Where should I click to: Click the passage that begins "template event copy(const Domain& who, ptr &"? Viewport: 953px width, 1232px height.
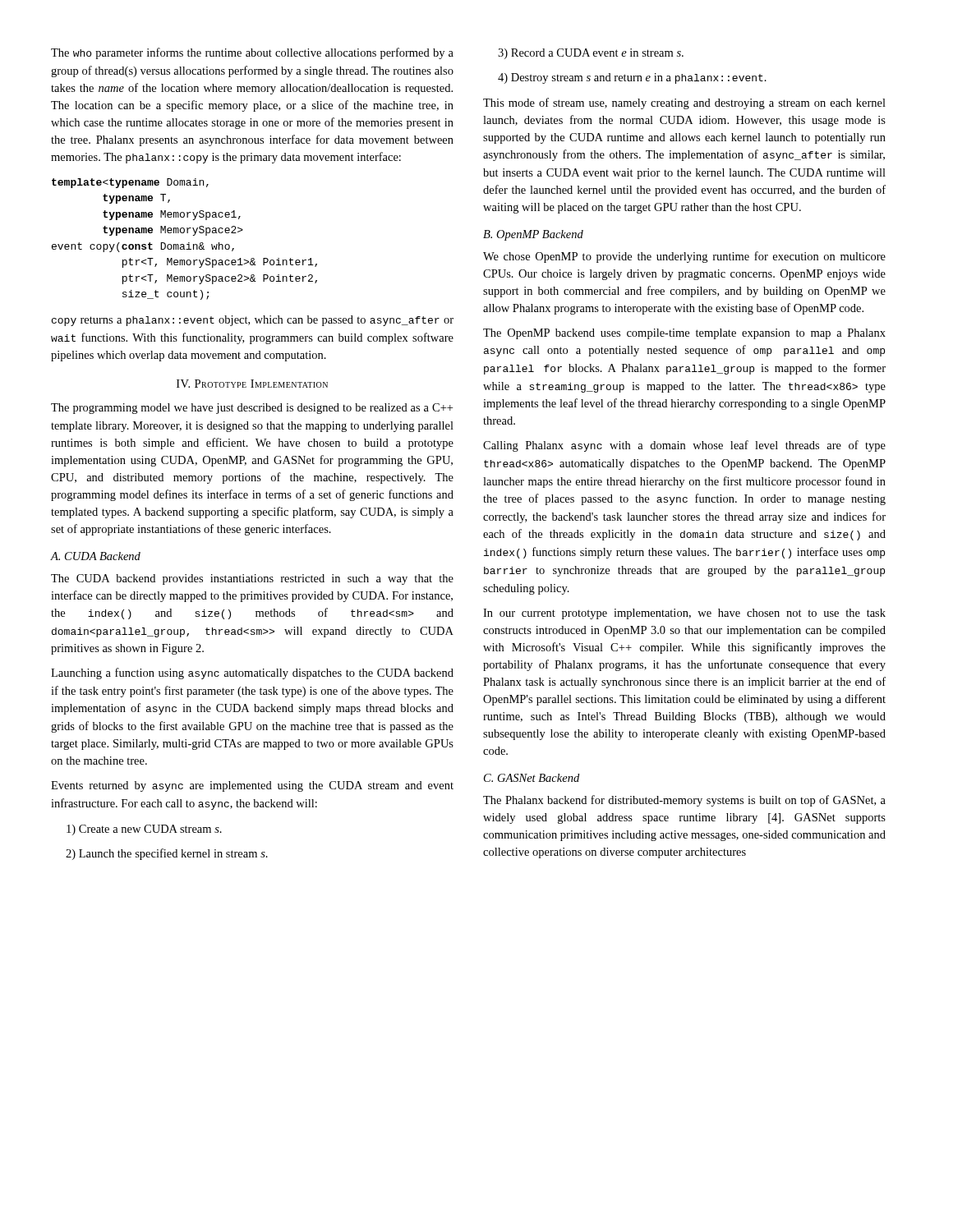[130, 183]
